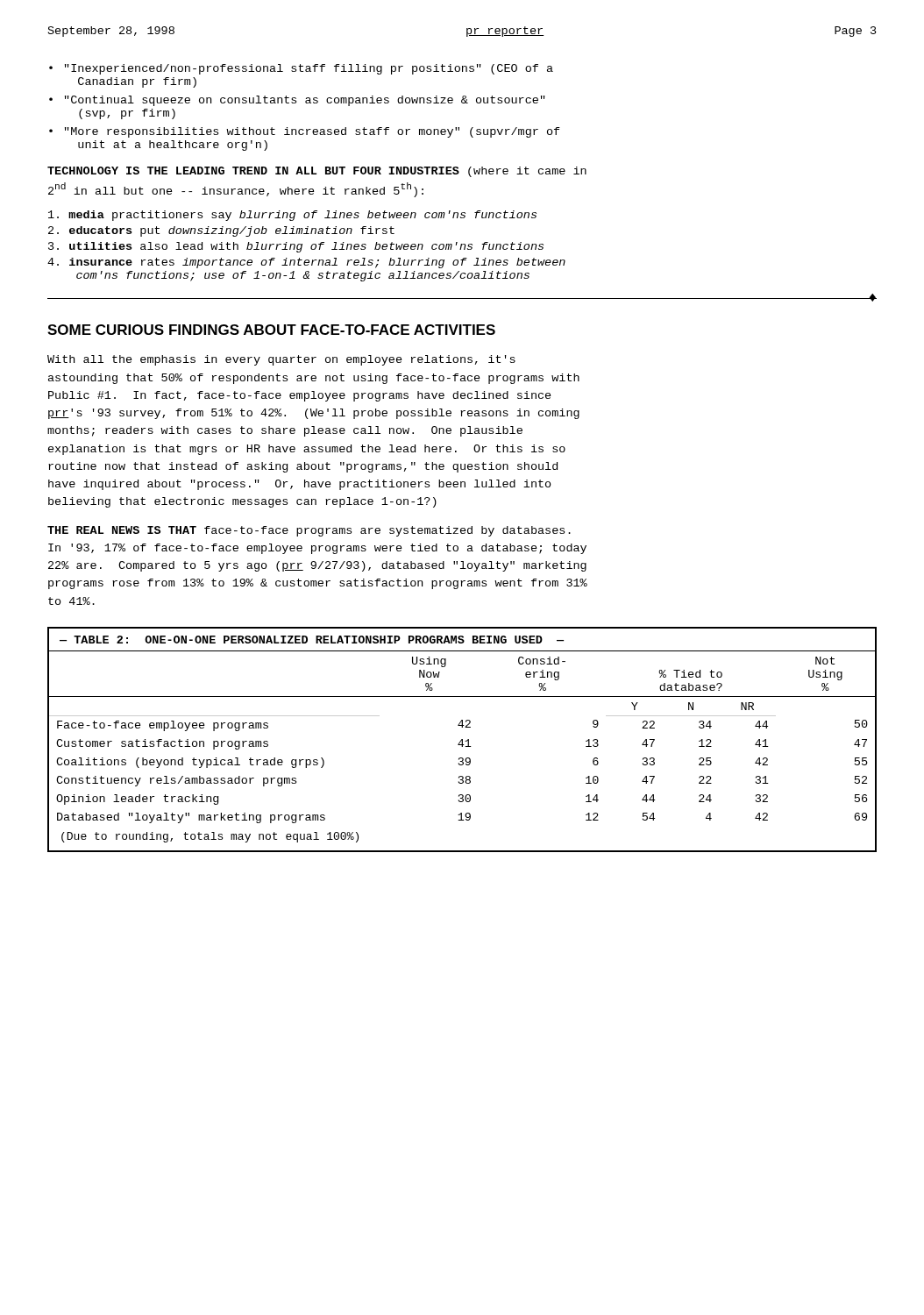Screen dimensions: 1315x924
Task: Select the text starting "(Due to rounding,"
Action: coord(210,837)
